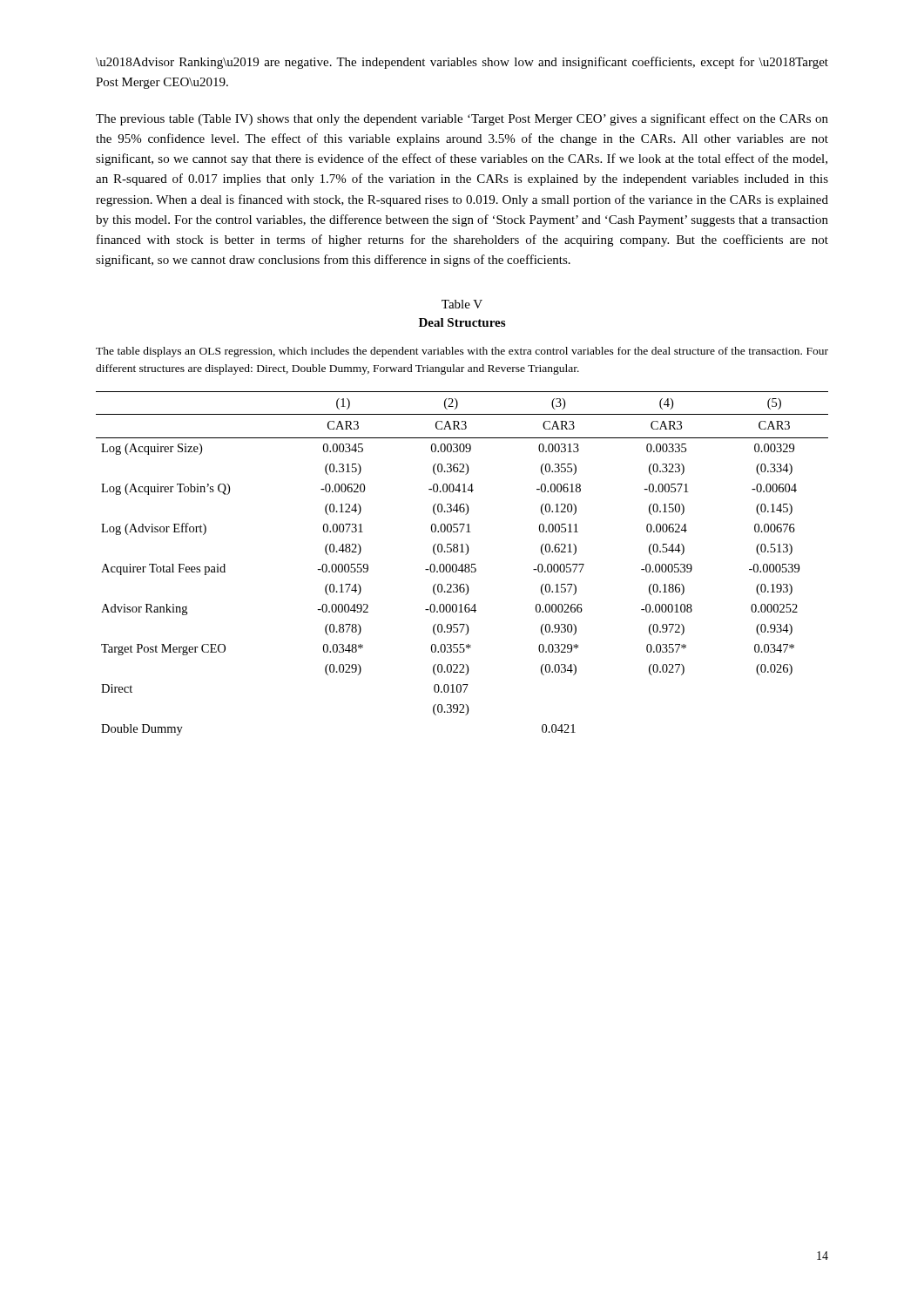
Task: Locate the block of text that opens with "\u2018Advisor Ranking\u2019 are negative."
Action: pyautogui.click(x=462, y=73)
